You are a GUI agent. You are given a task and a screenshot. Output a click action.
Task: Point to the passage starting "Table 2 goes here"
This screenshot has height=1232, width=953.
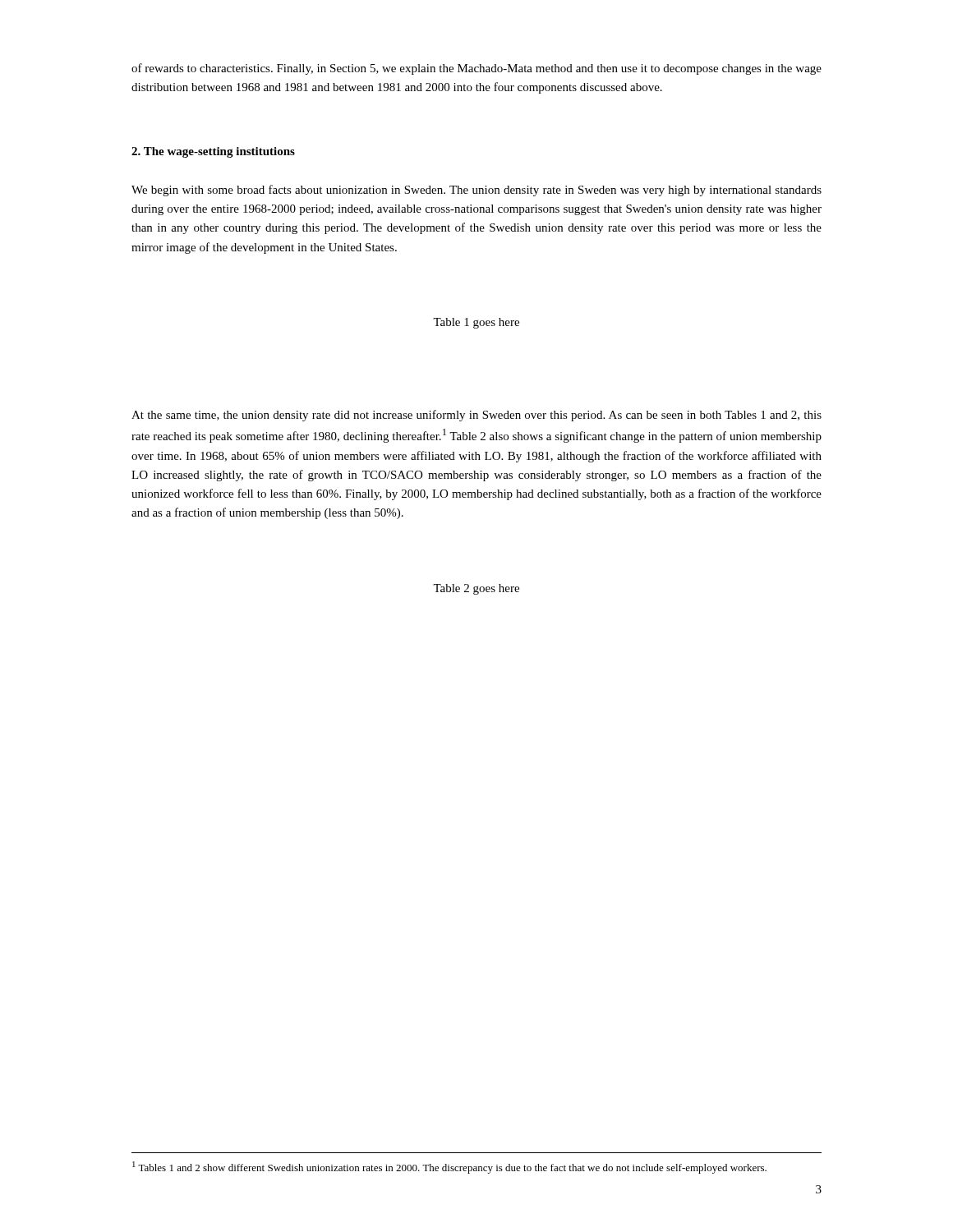[x=476, y=588]
